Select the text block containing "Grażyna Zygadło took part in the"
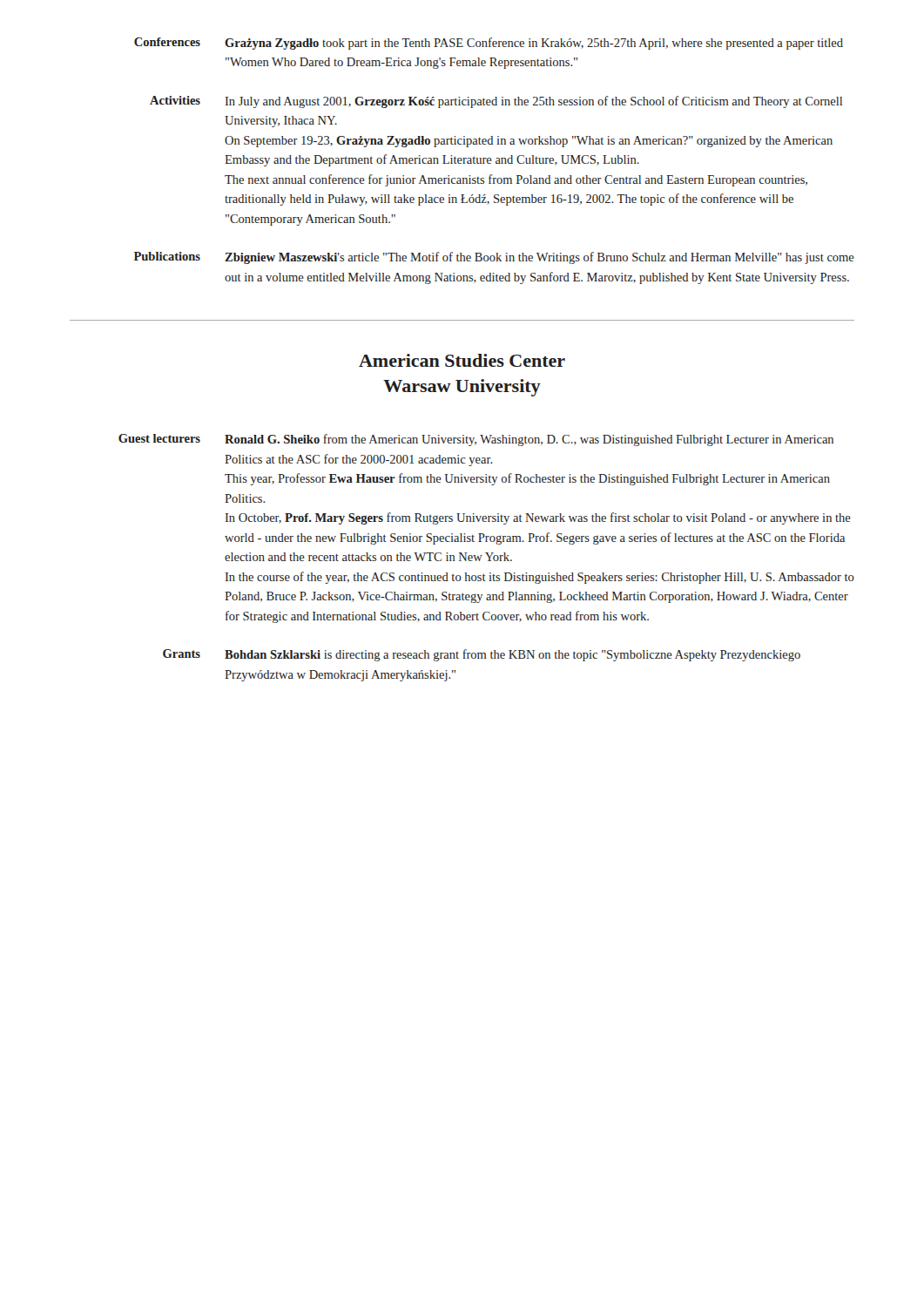Screen dimensions: 1307x924 click(540, 53)
